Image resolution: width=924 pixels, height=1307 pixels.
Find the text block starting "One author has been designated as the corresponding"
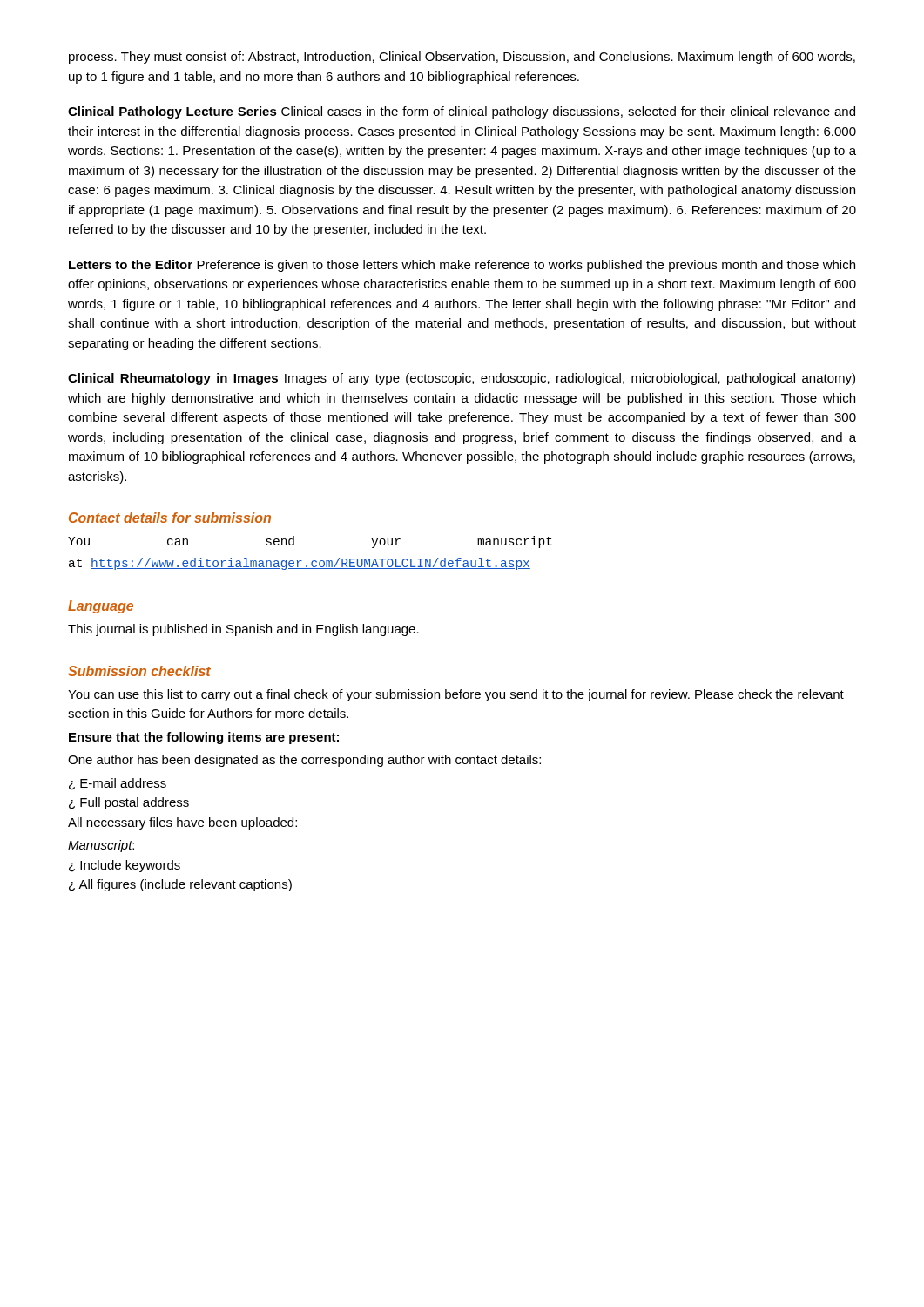click(x=305, y=760)
